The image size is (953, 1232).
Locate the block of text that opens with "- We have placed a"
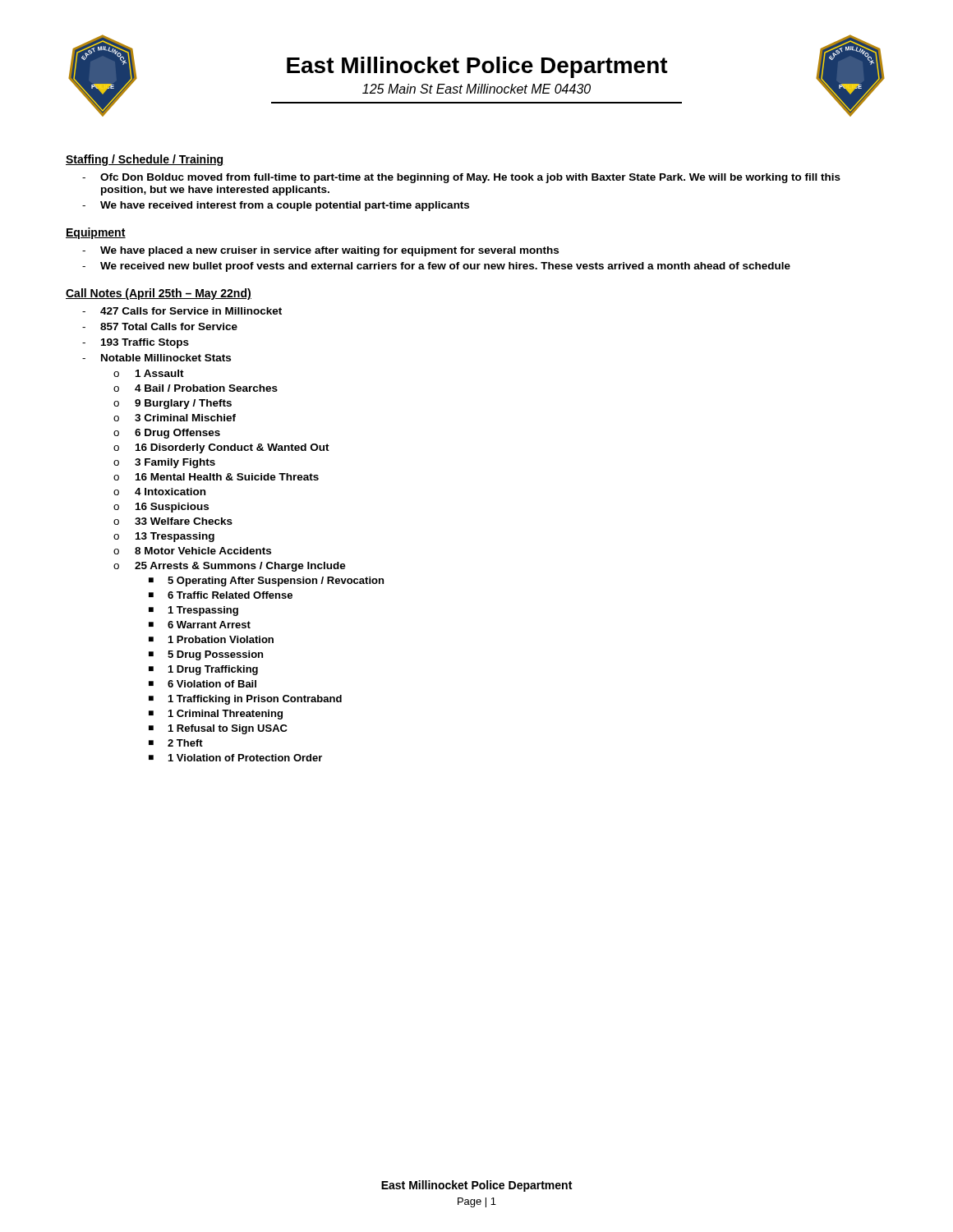pyautogui.click(x=321, y=250)
